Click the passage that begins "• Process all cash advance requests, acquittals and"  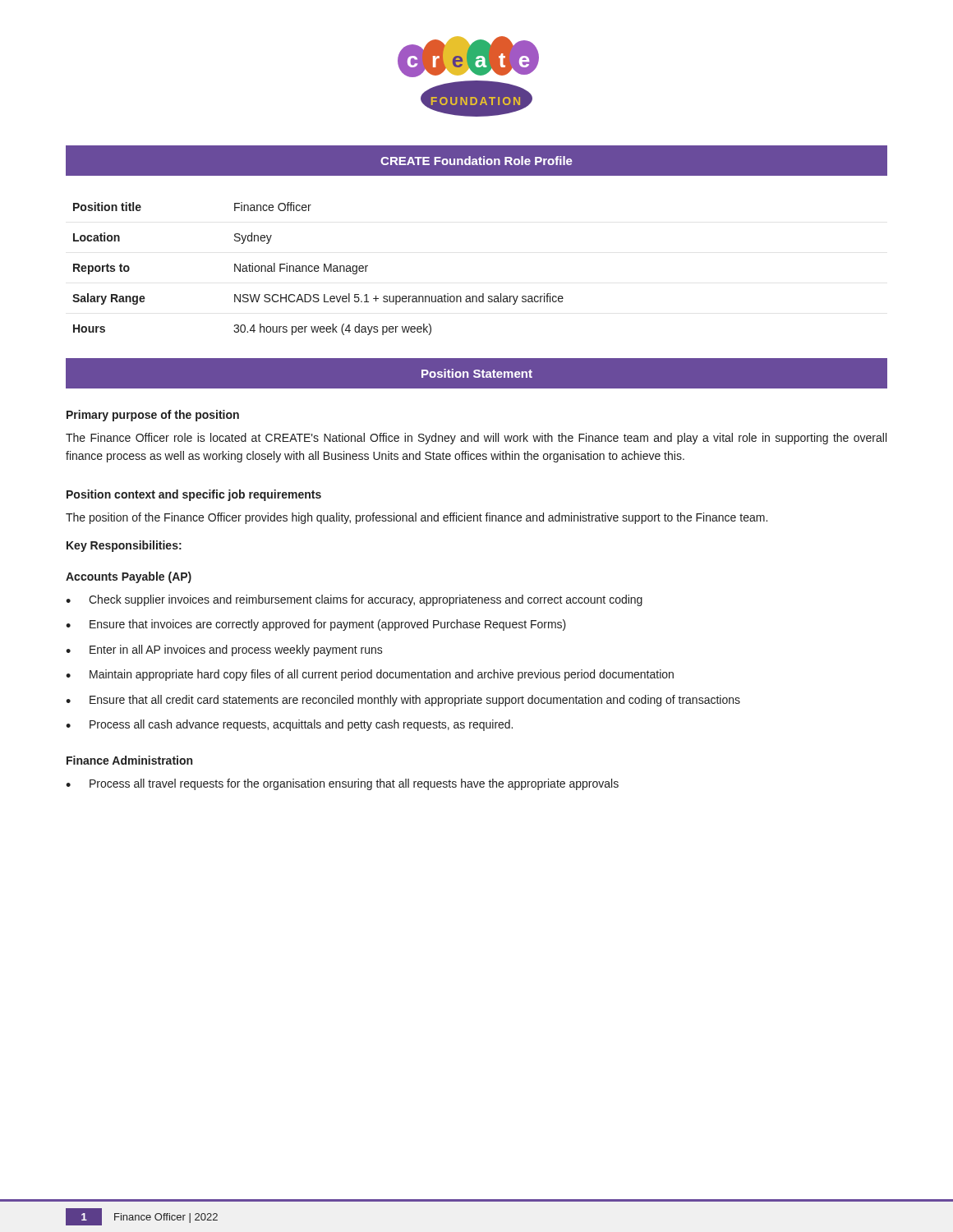(x=290, y=726)
